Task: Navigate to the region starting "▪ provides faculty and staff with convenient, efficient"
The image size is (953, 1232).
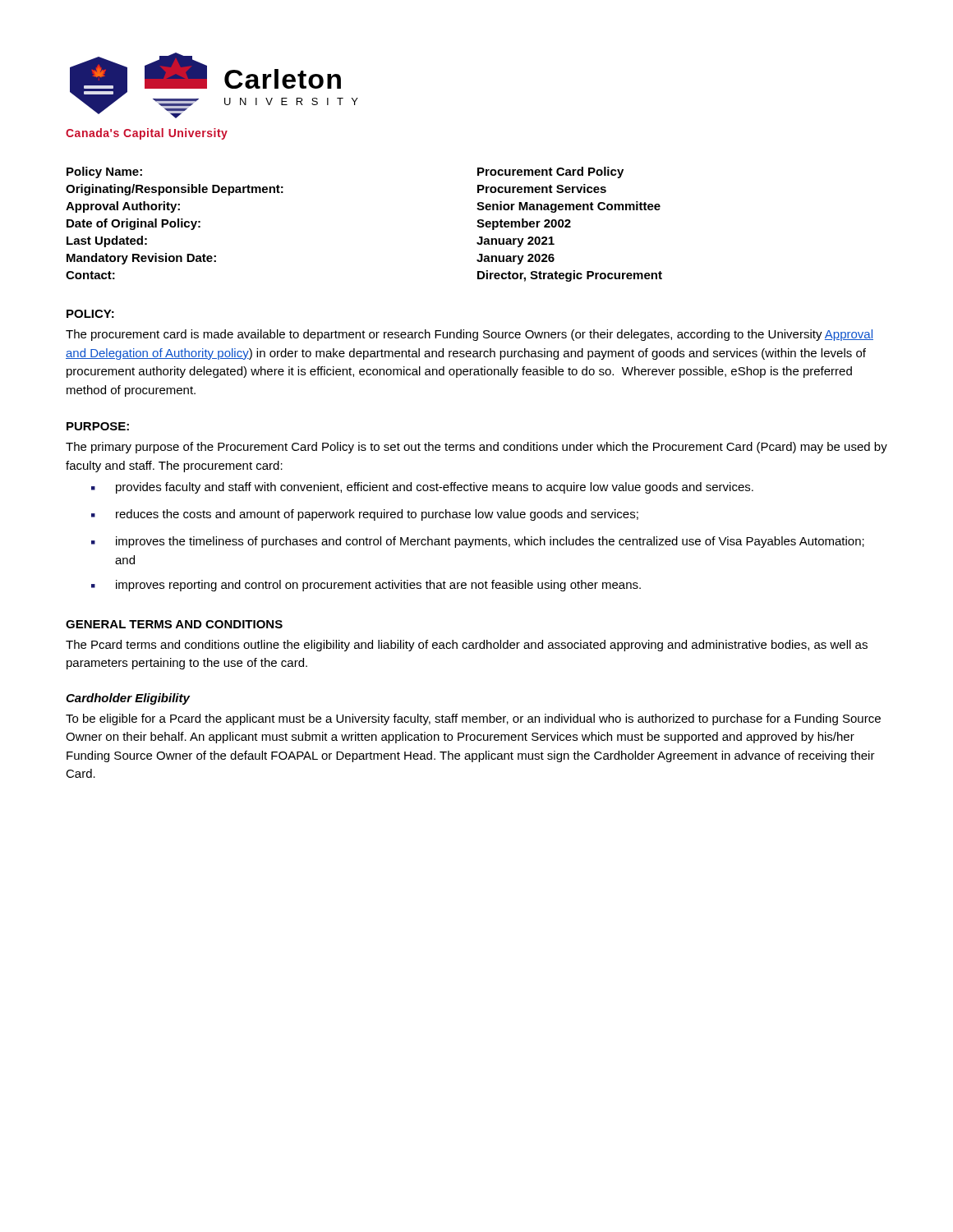Action: pos(422,488)
